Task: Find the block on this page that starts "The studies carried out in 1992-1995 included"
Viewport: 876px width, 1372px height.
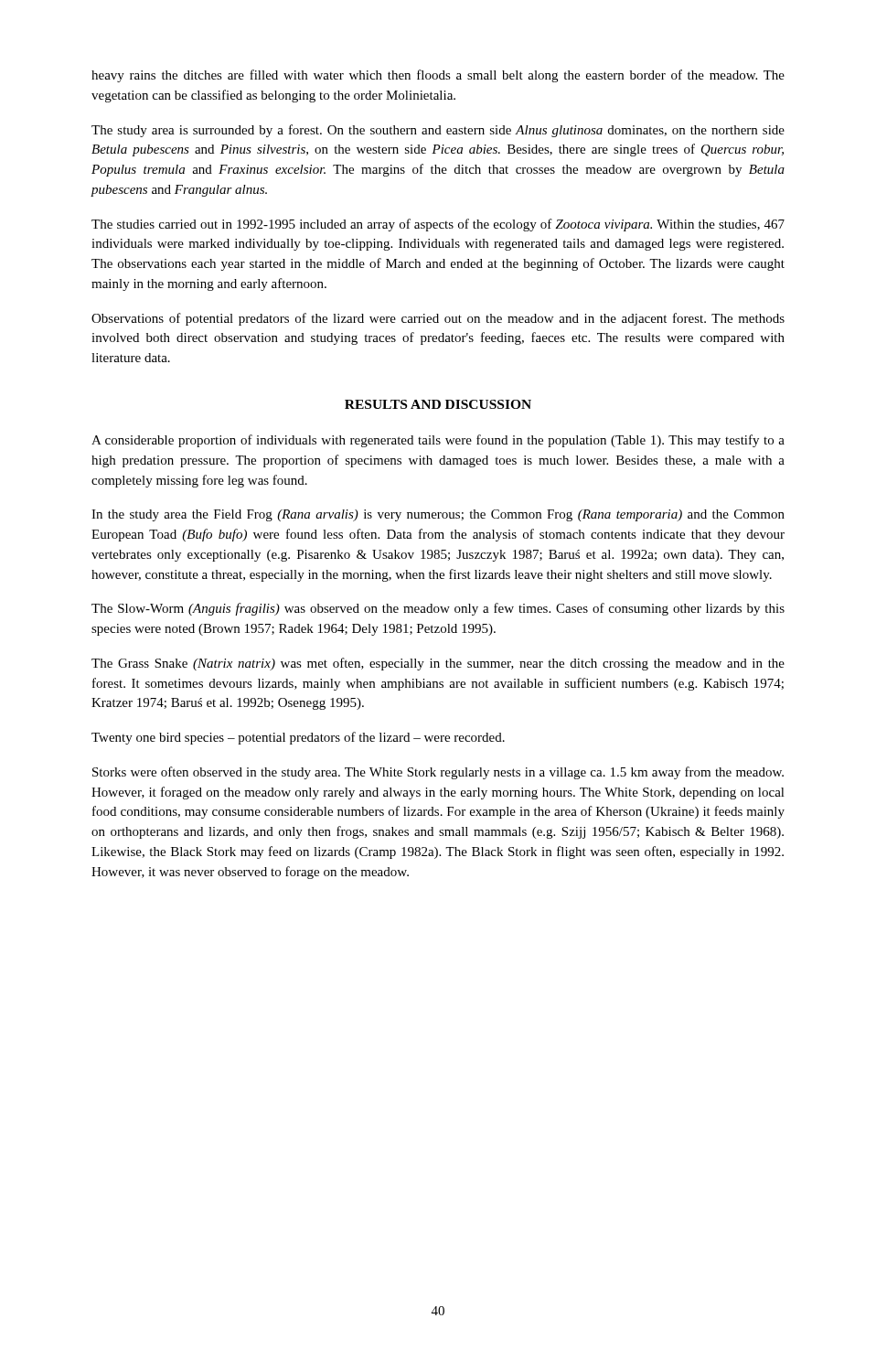Action: coord(438,253)
